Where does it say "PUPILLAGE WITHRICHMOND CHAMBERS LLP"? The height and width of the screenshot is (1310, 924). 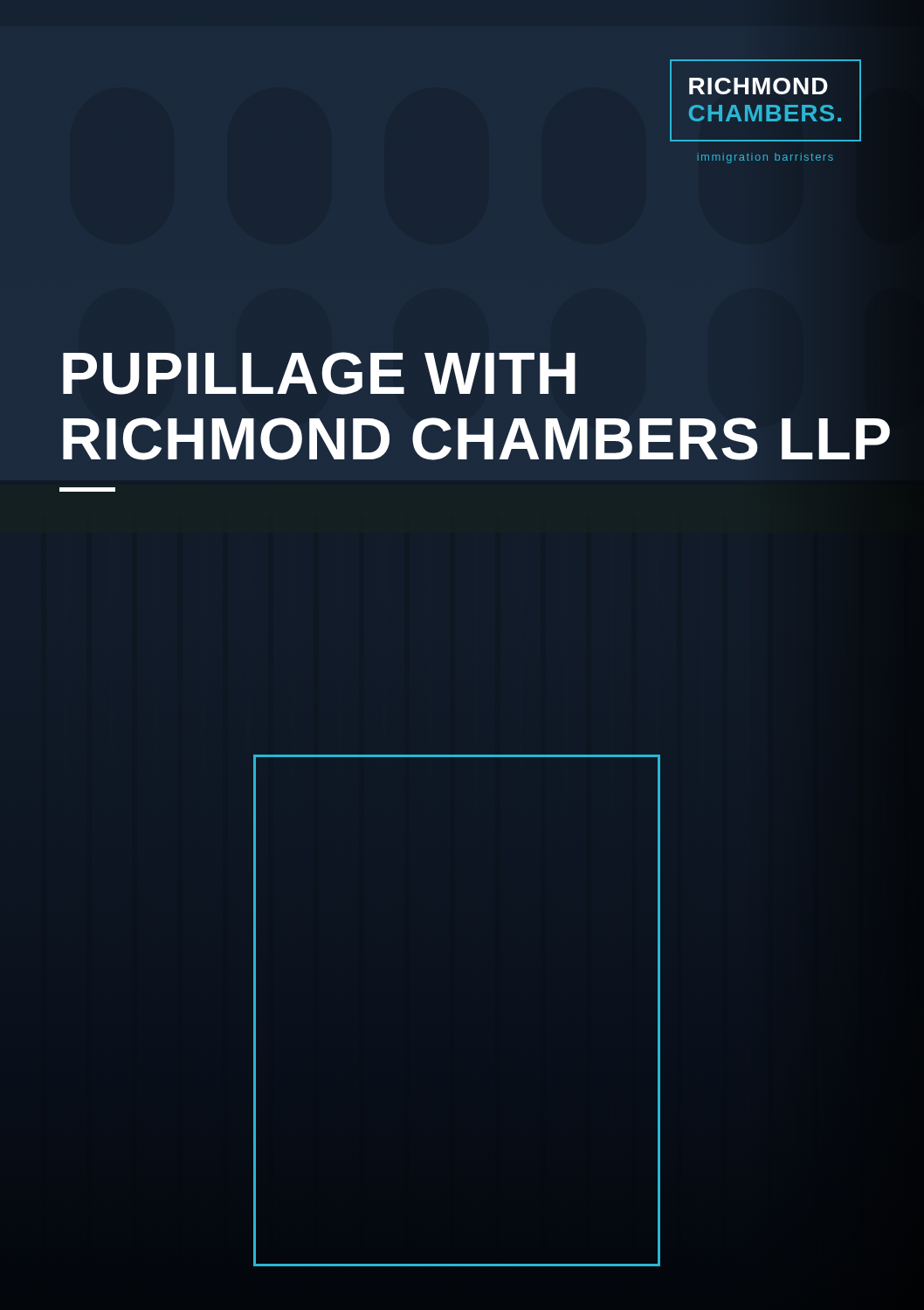476,416
